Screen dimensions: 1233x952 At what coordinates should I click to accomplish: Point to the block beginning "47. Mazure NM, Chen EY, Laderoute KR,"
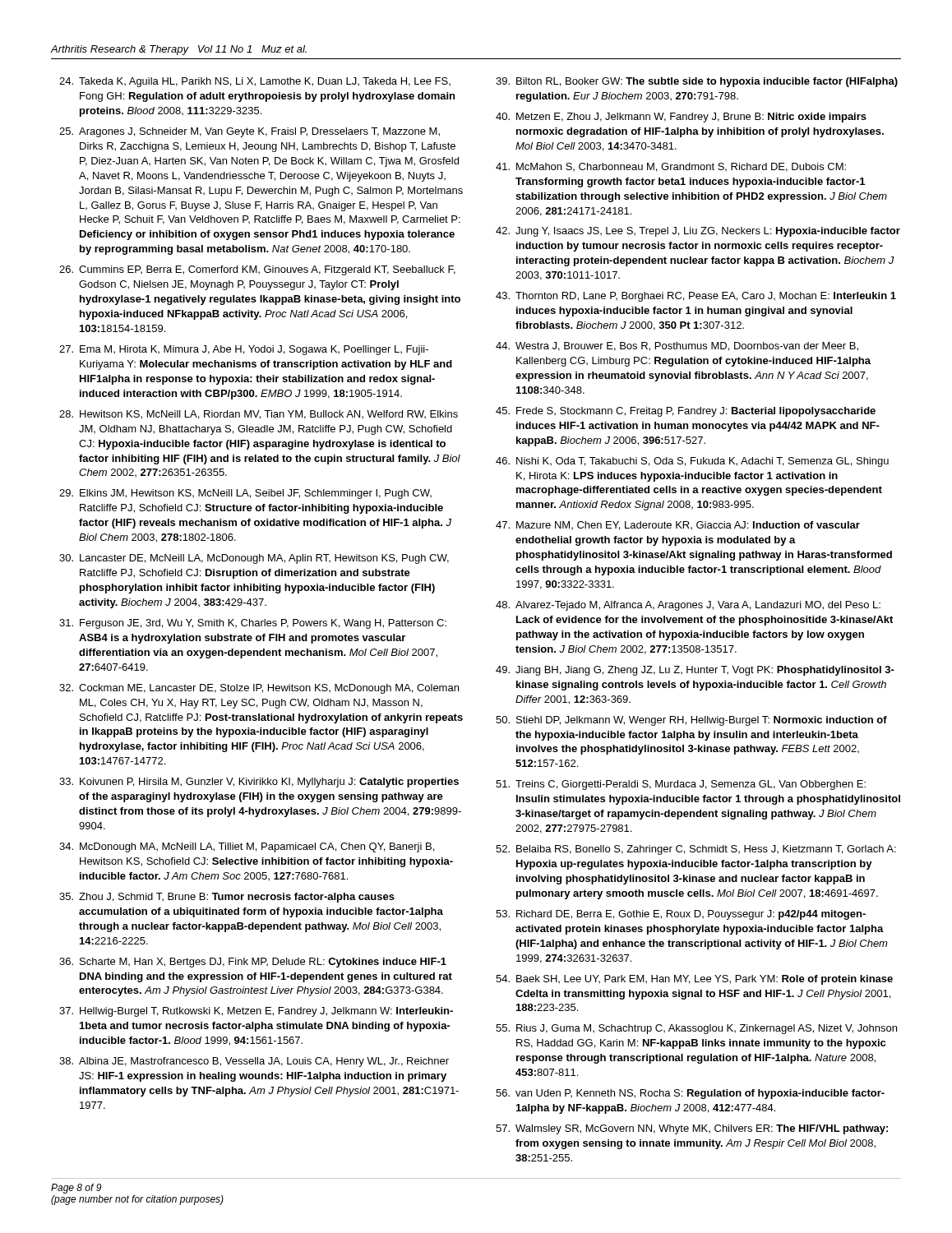click(x=694, y=555)
